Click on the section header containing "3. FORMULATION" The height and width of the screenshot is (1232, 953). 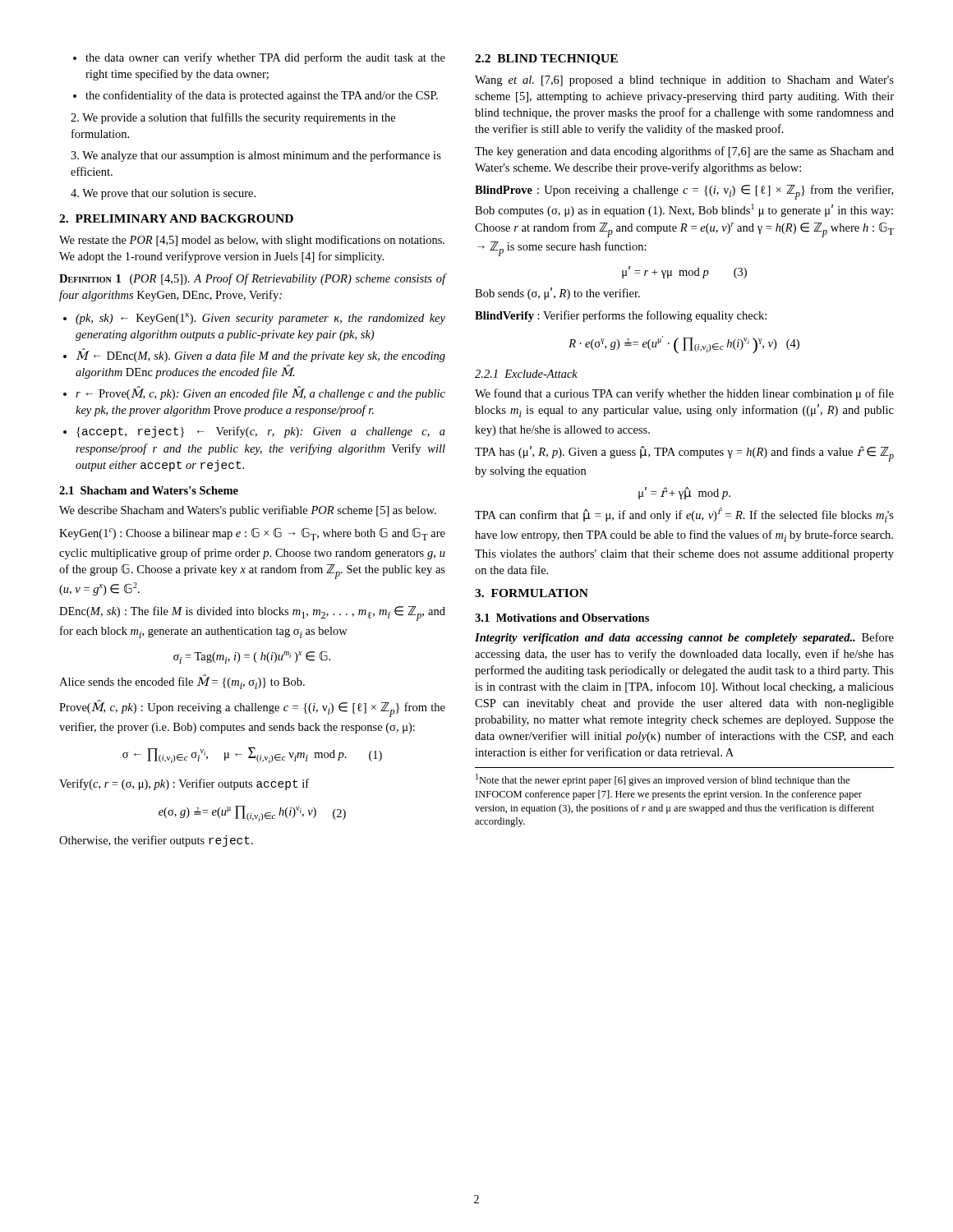532,593
